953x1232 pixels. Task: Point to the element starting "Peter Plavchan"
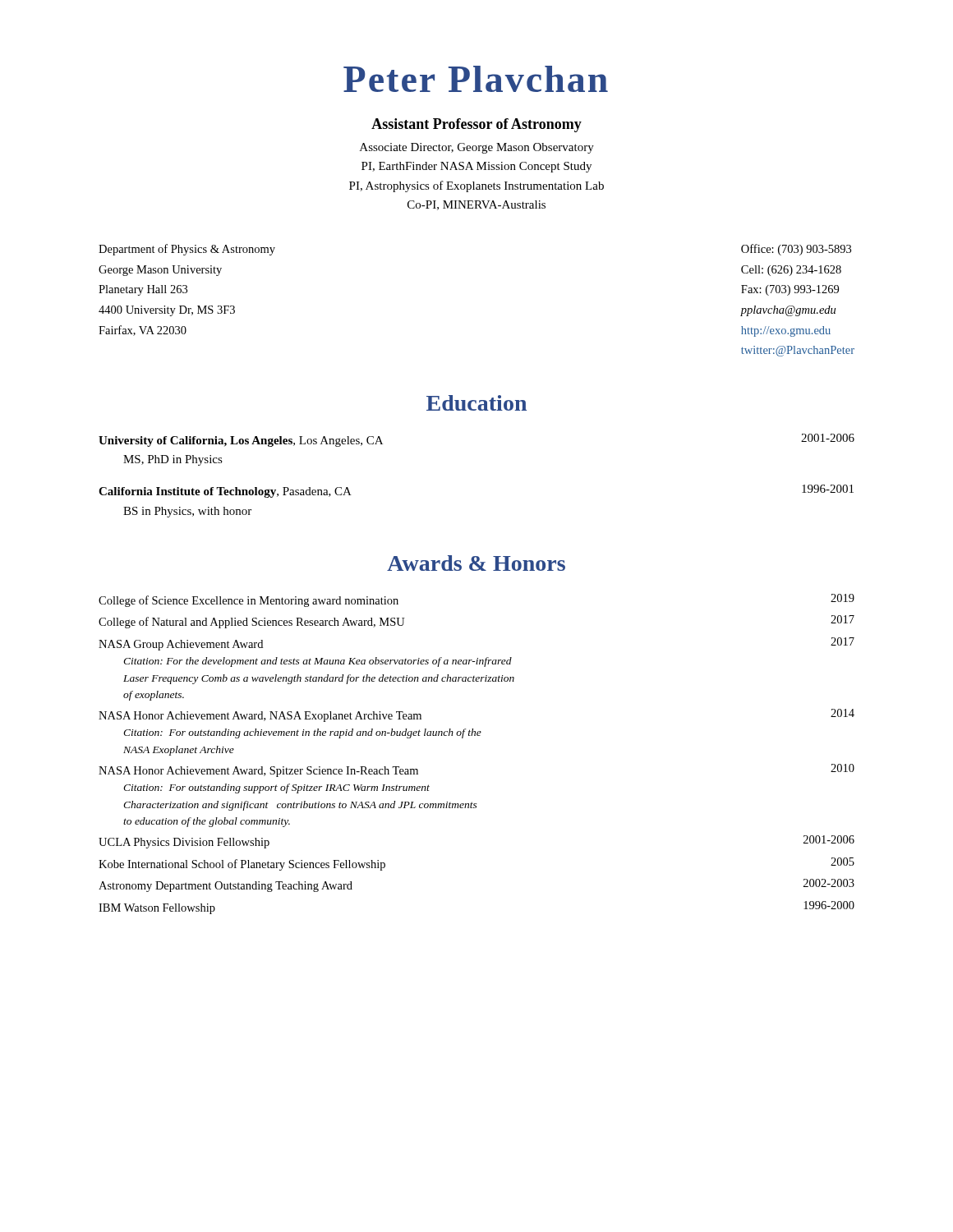476,79
